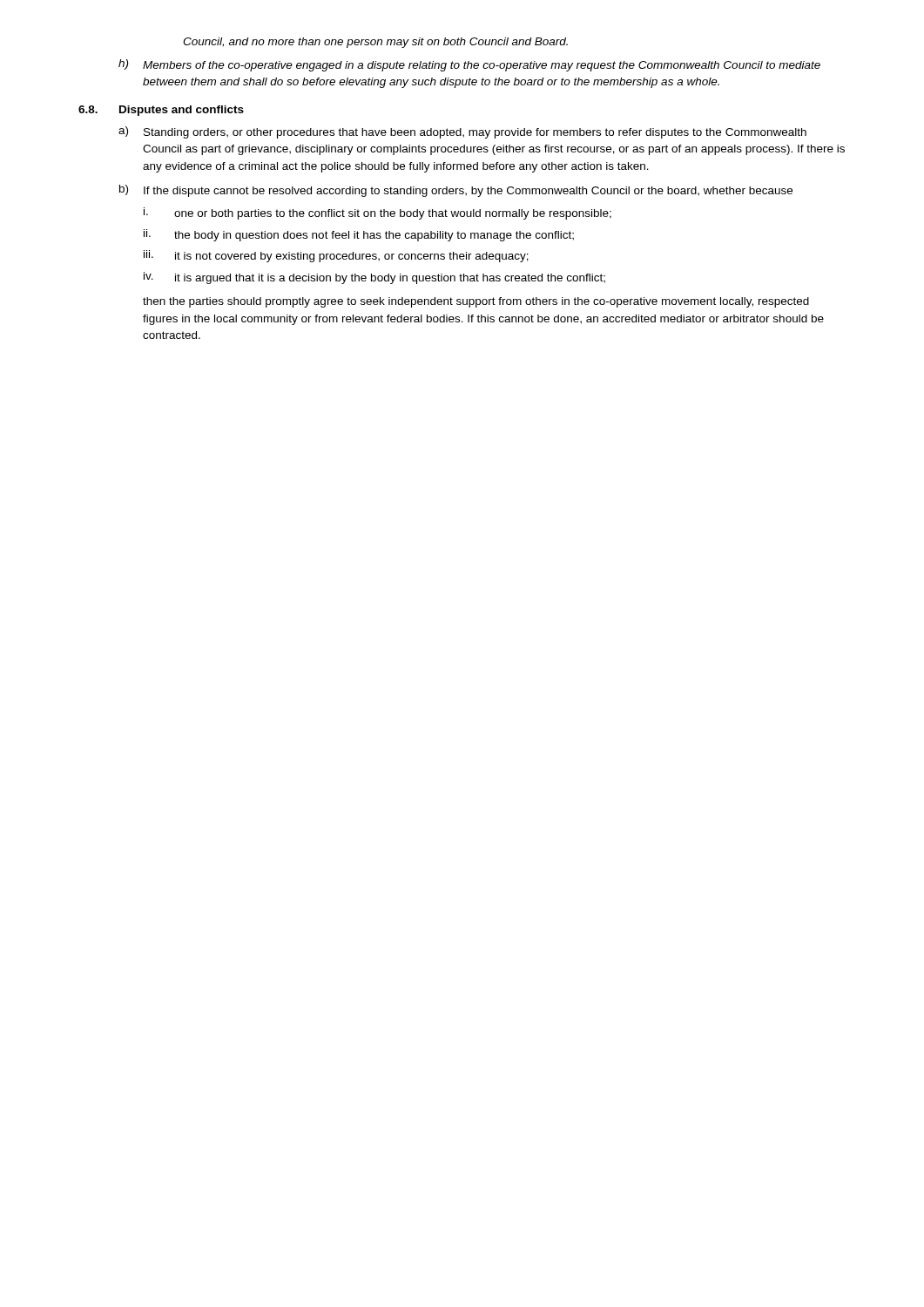Screen dimensions: 1307x924
Task: Select the text starting "h) Members of the co-operative engaged"
Action: 482,73
